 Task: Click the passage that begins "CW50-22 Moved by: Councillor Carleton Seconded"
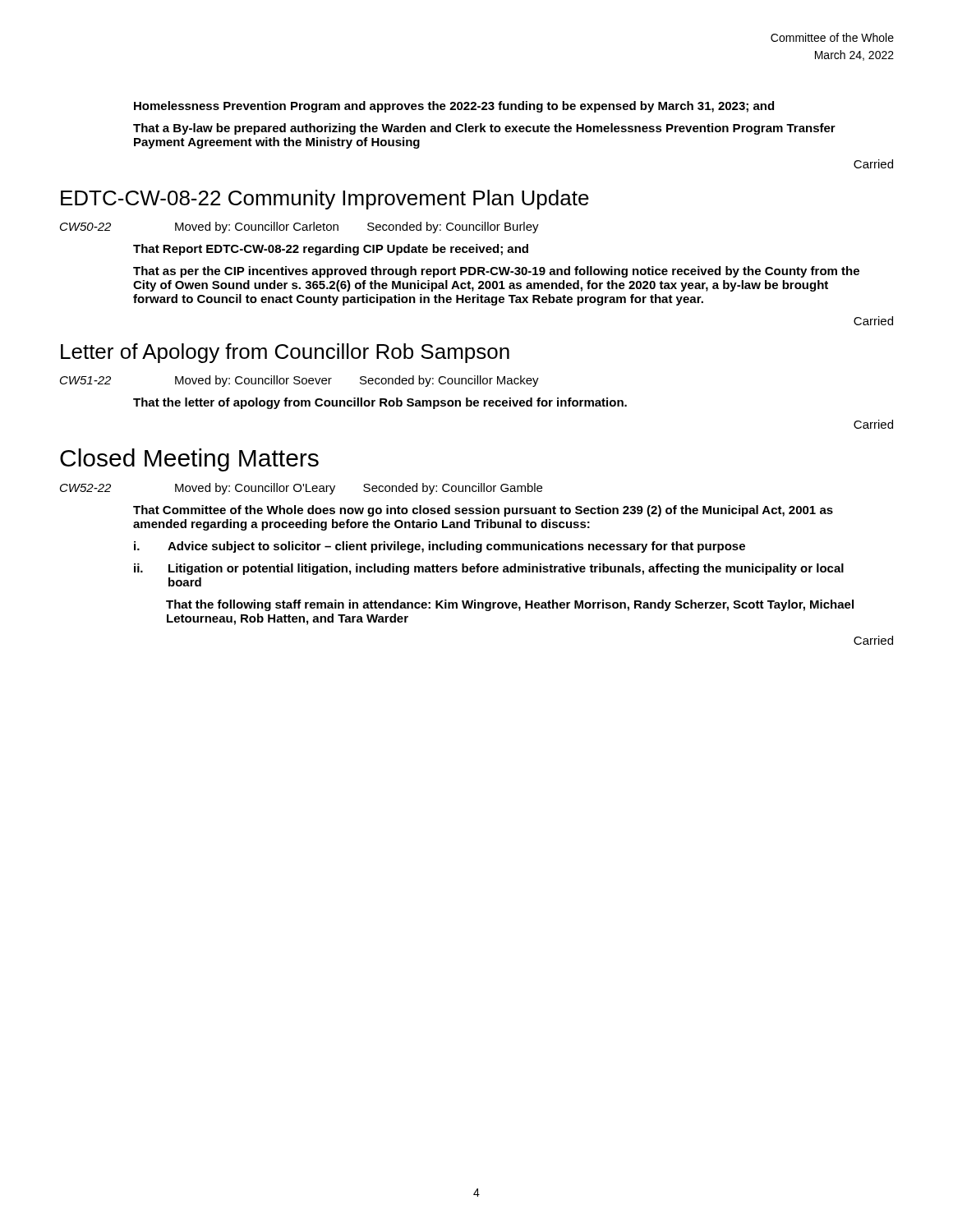click(476, 226)
